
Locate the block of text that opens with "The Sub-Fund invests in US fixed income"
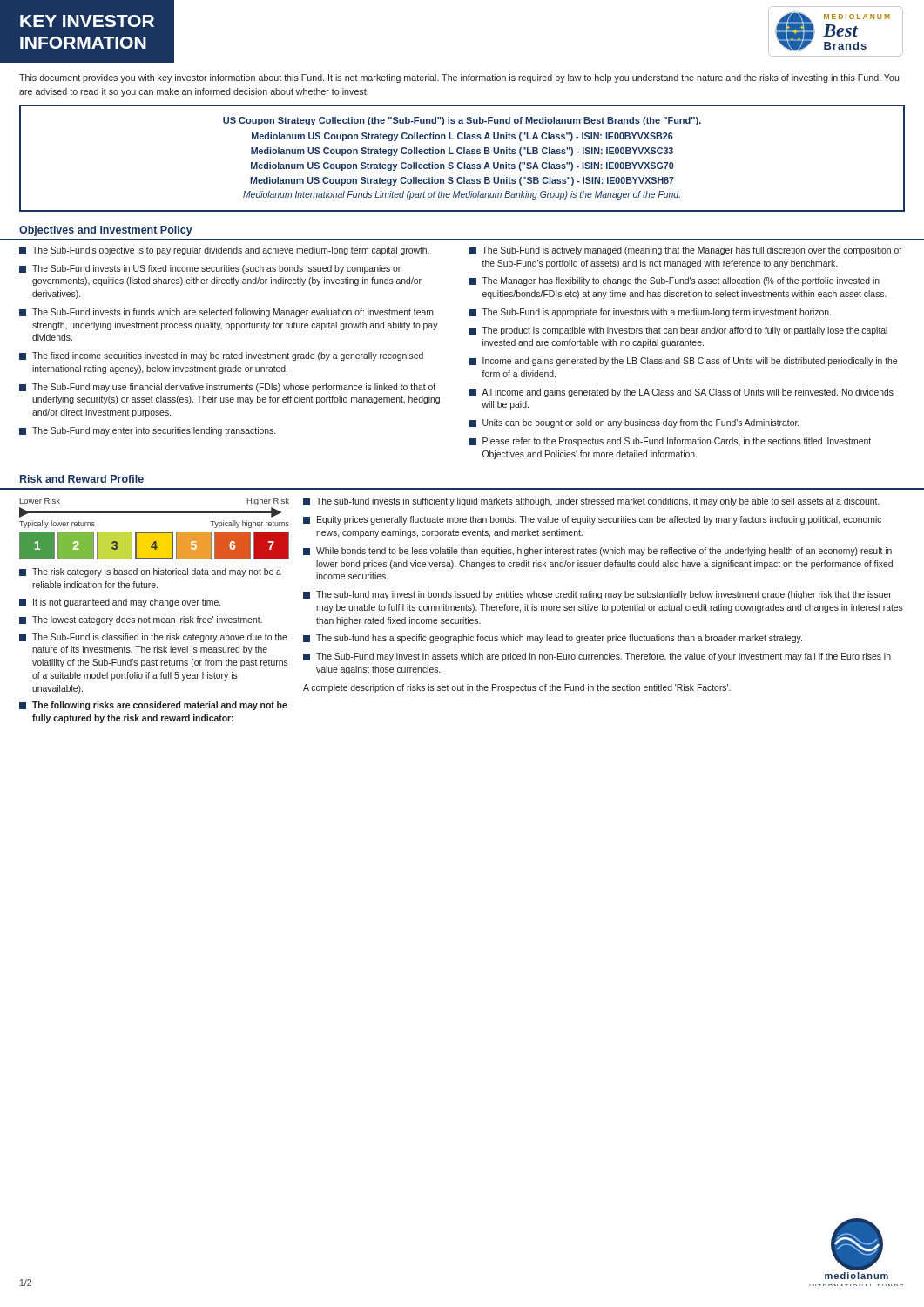[237, 282]
